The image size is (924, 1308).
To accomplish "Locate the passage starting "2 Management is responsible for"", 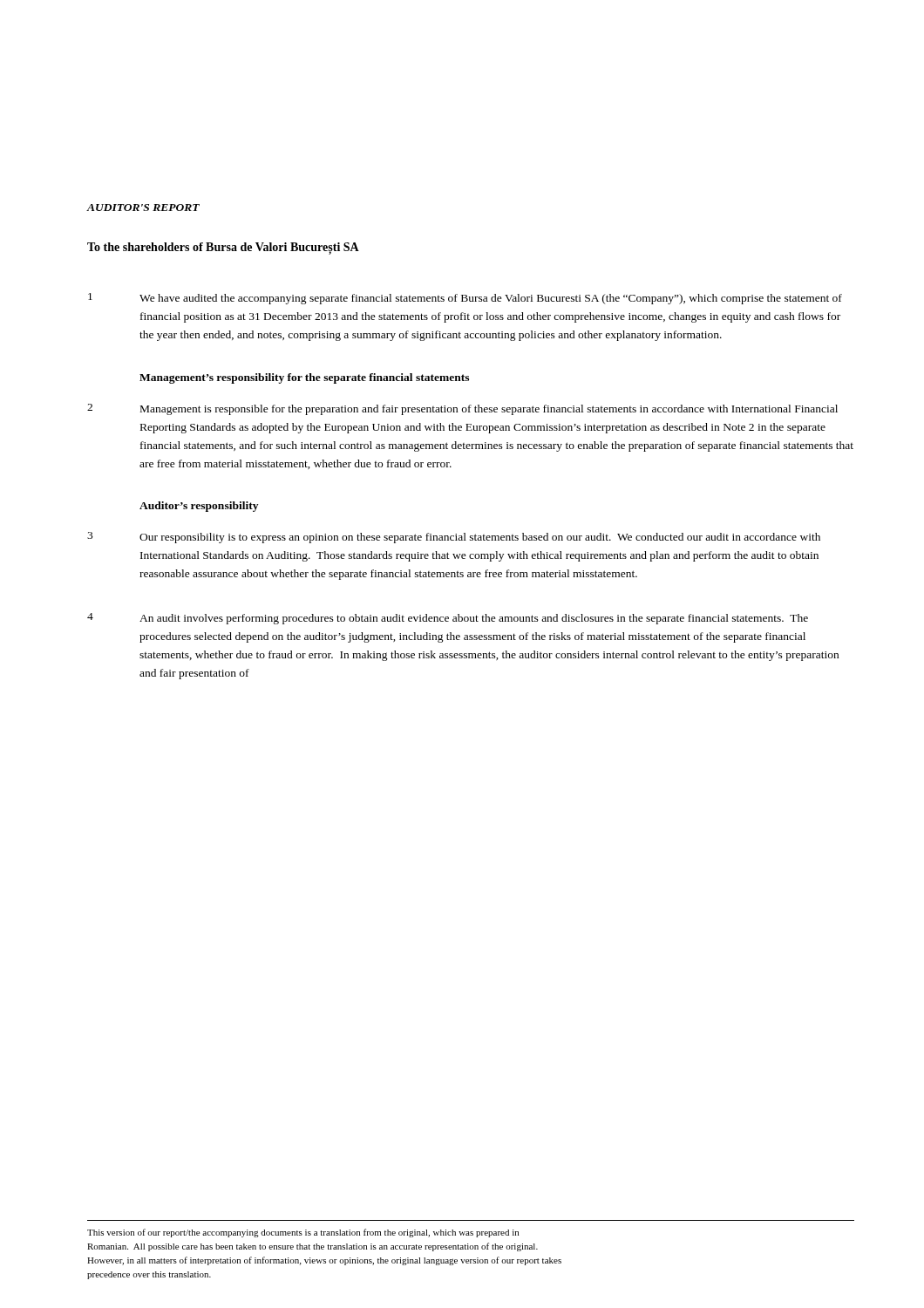I will tap(471, 436).
